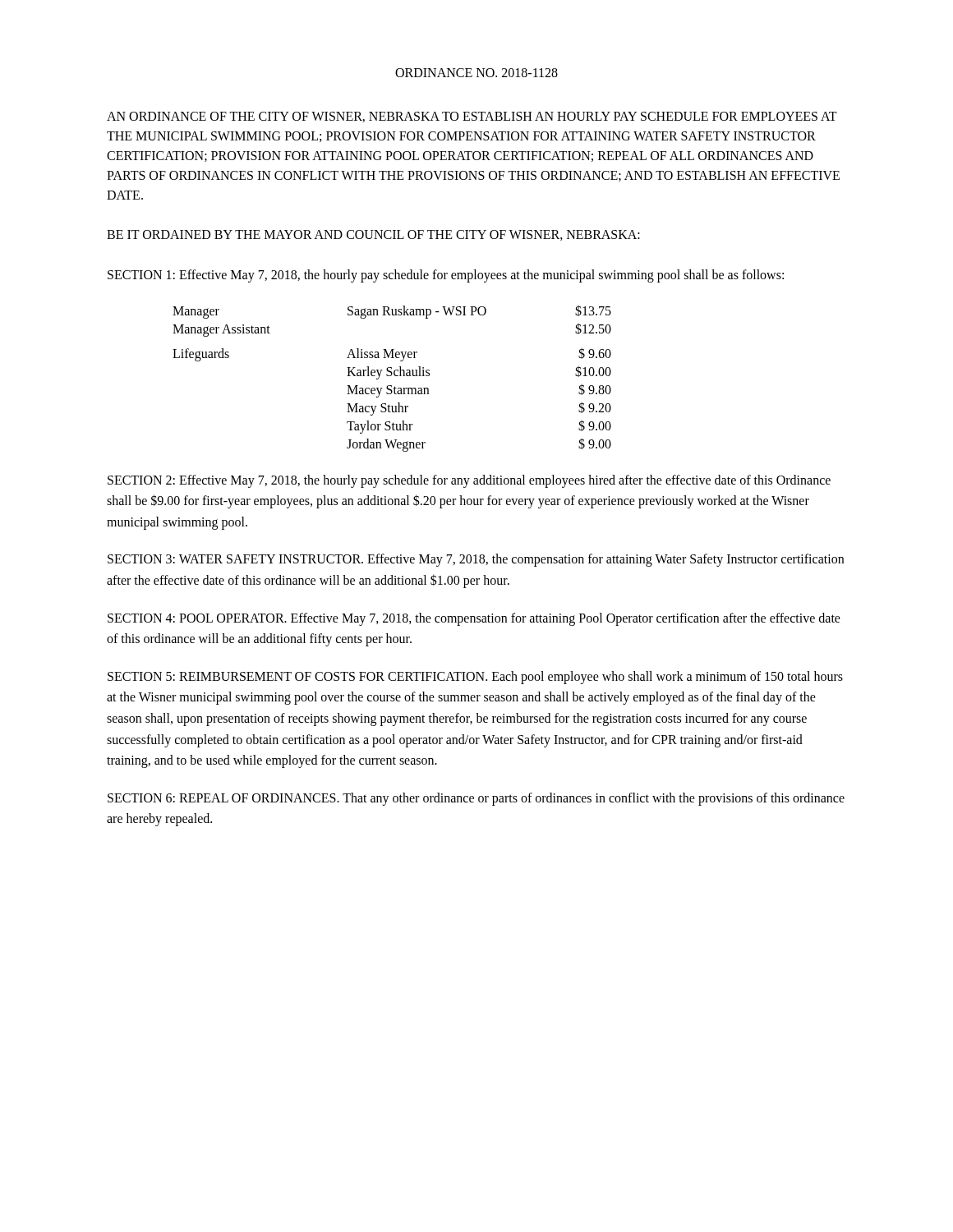Viewport: 953px width, 1232px height.
Task: Click the table
Action: pos(476,377)
